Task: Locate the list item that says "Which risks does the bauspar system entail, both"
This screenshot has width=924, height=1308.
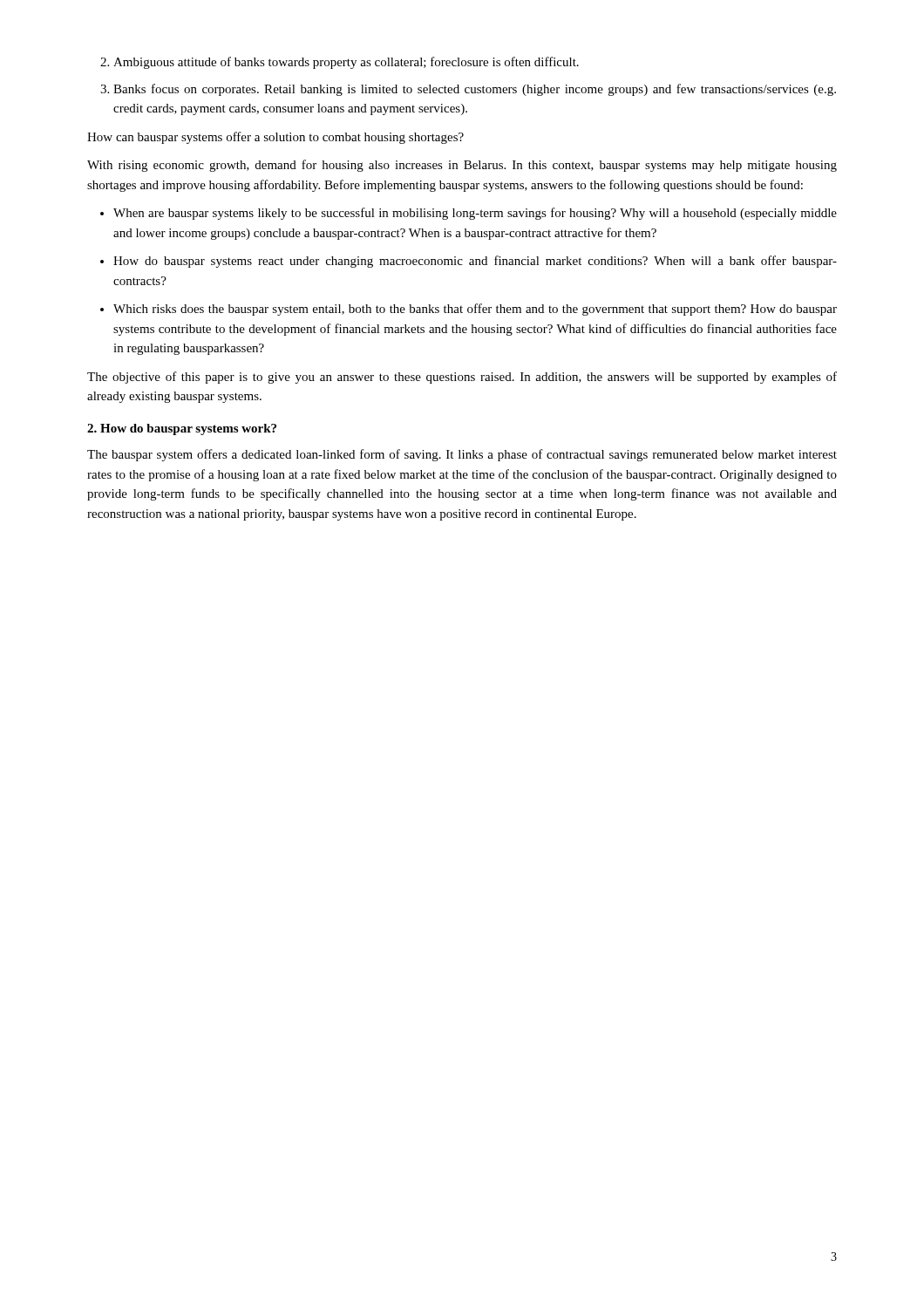Action: (x=475, y=329)
